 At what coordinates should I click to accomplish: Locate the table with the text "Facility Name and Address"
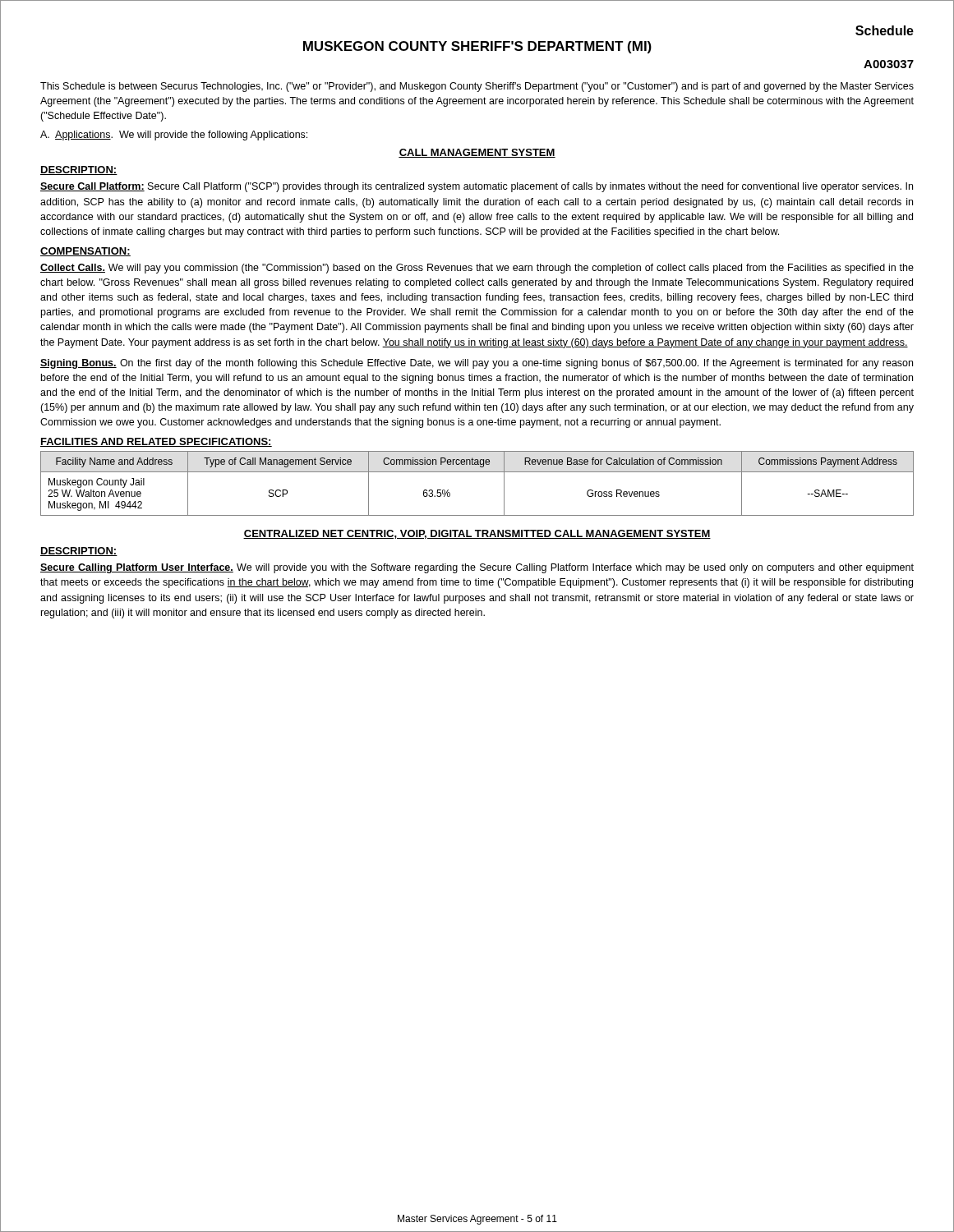[477, 484]
